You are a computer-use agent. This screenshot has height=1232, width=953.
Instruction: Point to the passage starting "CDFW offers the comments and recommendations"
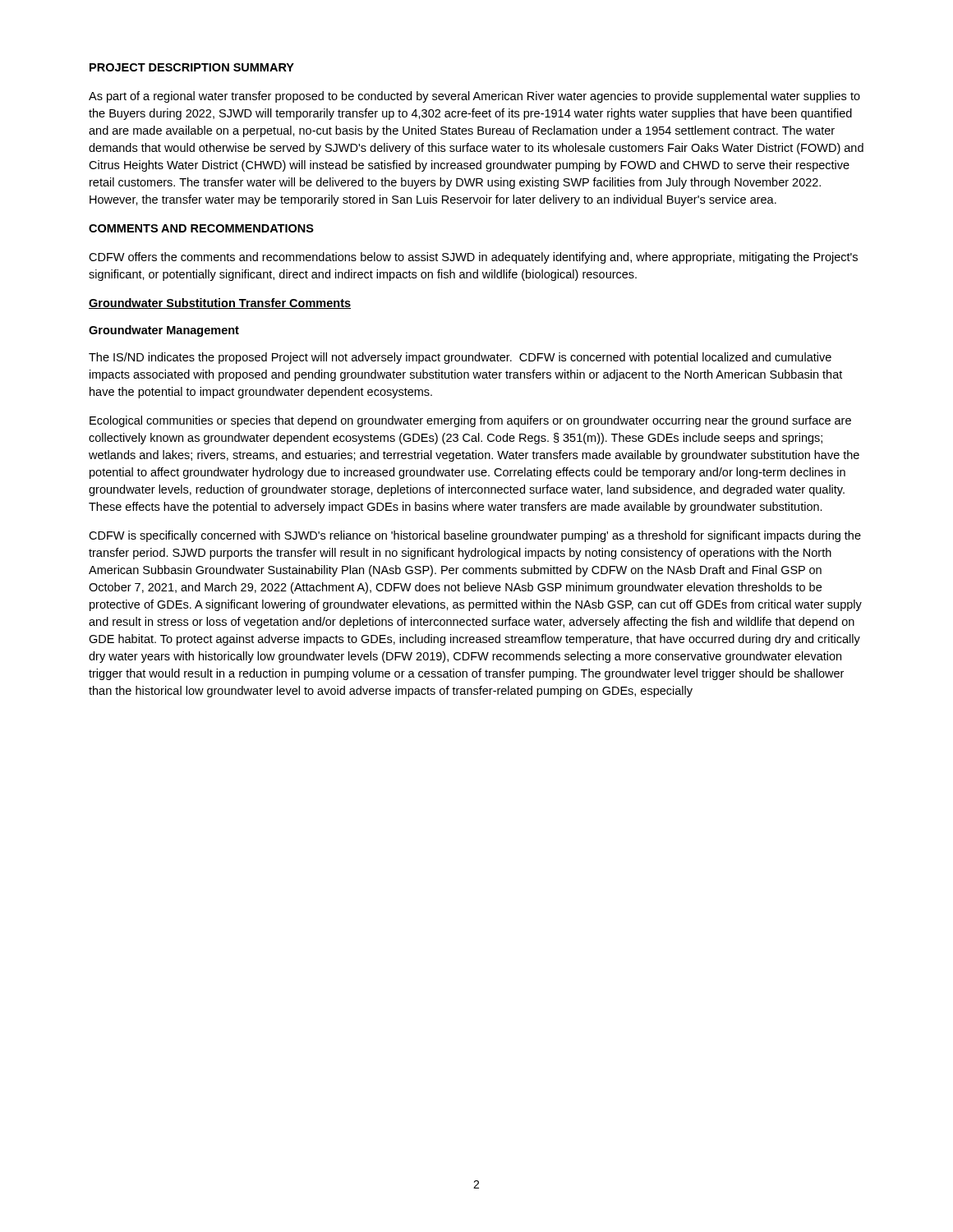[476, 266]
